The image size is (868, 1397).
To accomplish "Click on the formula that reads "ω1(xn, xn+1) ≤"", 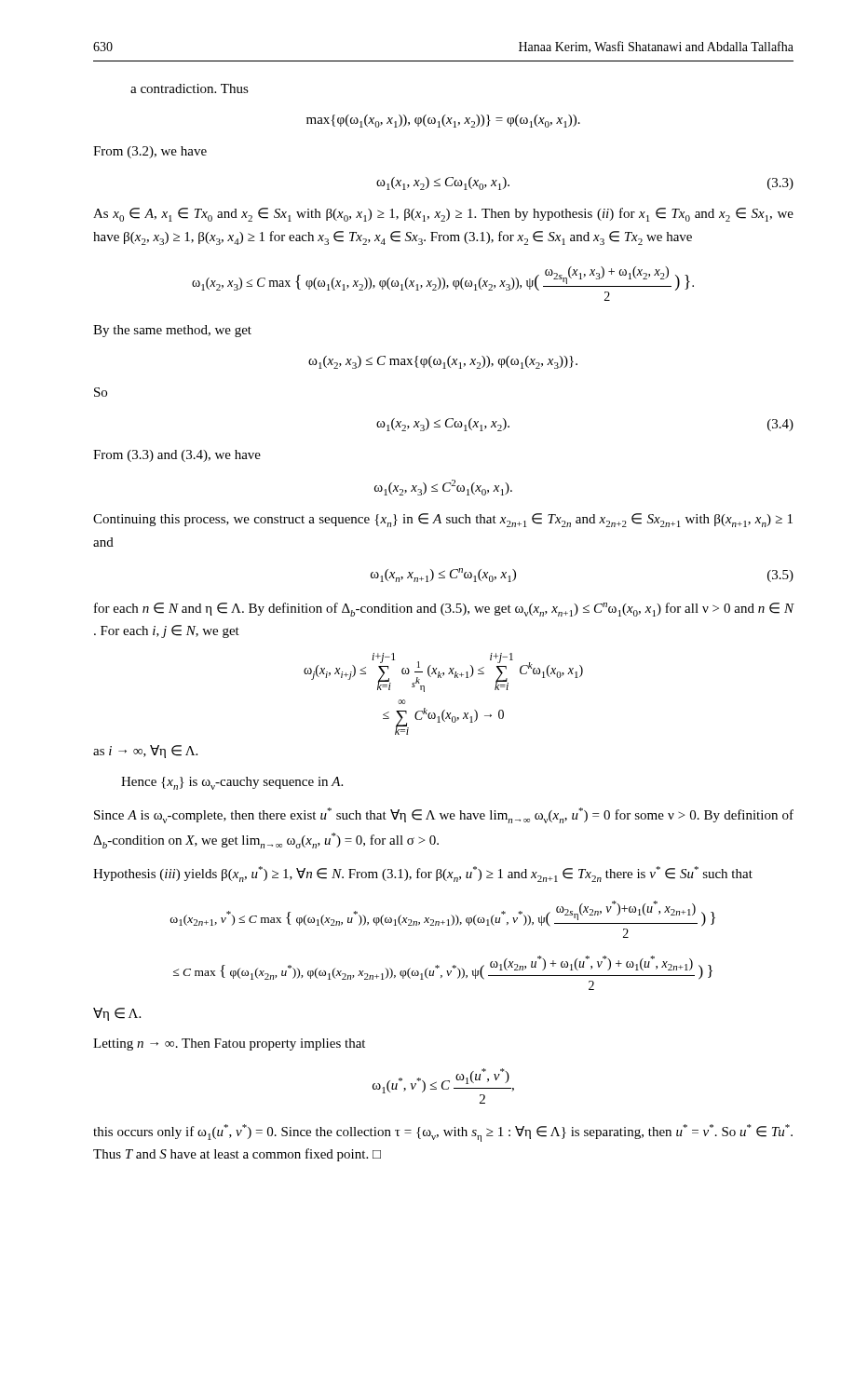I will [442, 575].
